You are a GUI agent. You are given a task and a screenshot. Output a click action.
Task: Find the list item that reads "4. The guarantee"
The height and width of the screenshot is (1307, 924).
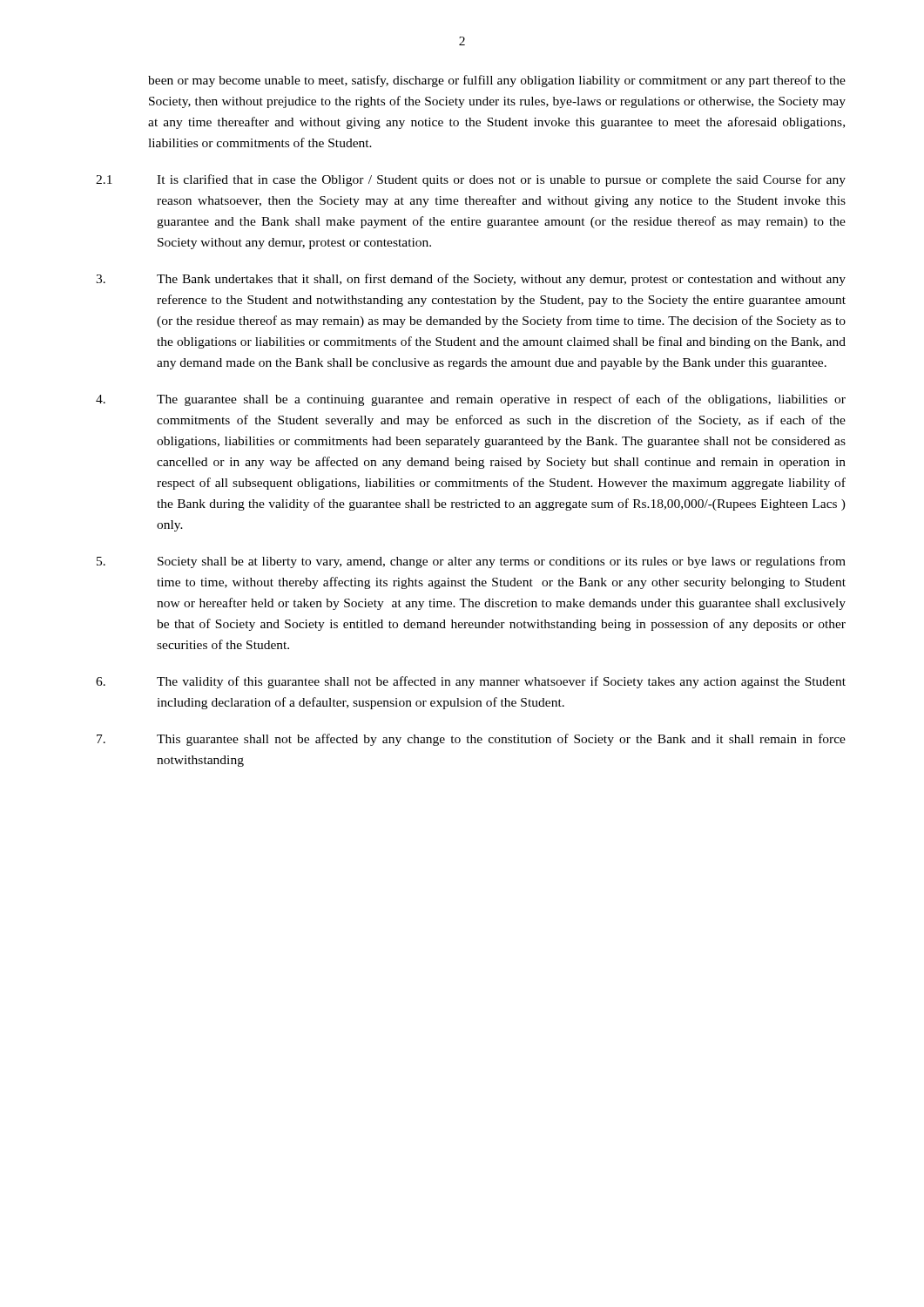[471, 462]
